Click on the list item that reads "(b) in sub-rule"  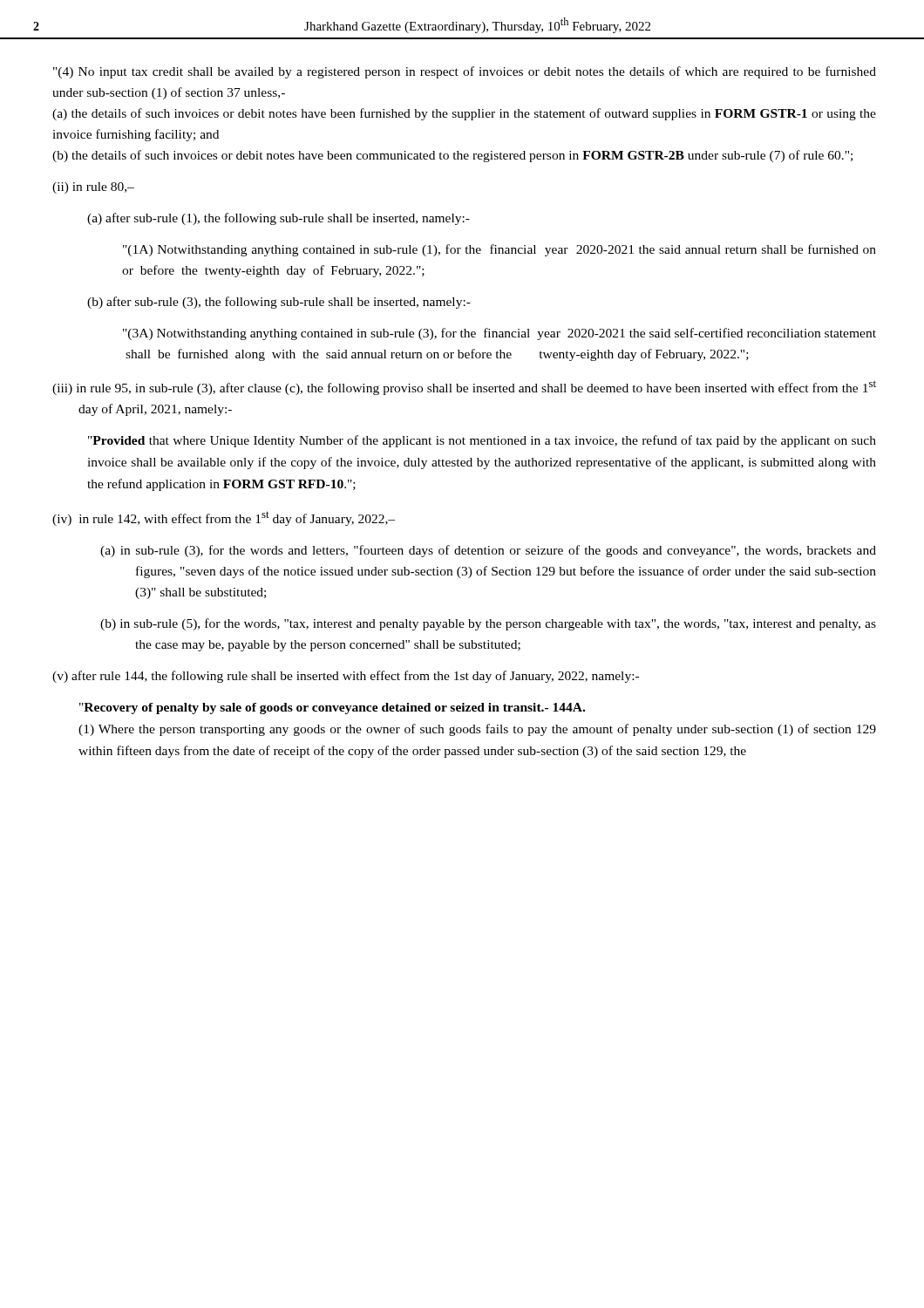point(488,634)
